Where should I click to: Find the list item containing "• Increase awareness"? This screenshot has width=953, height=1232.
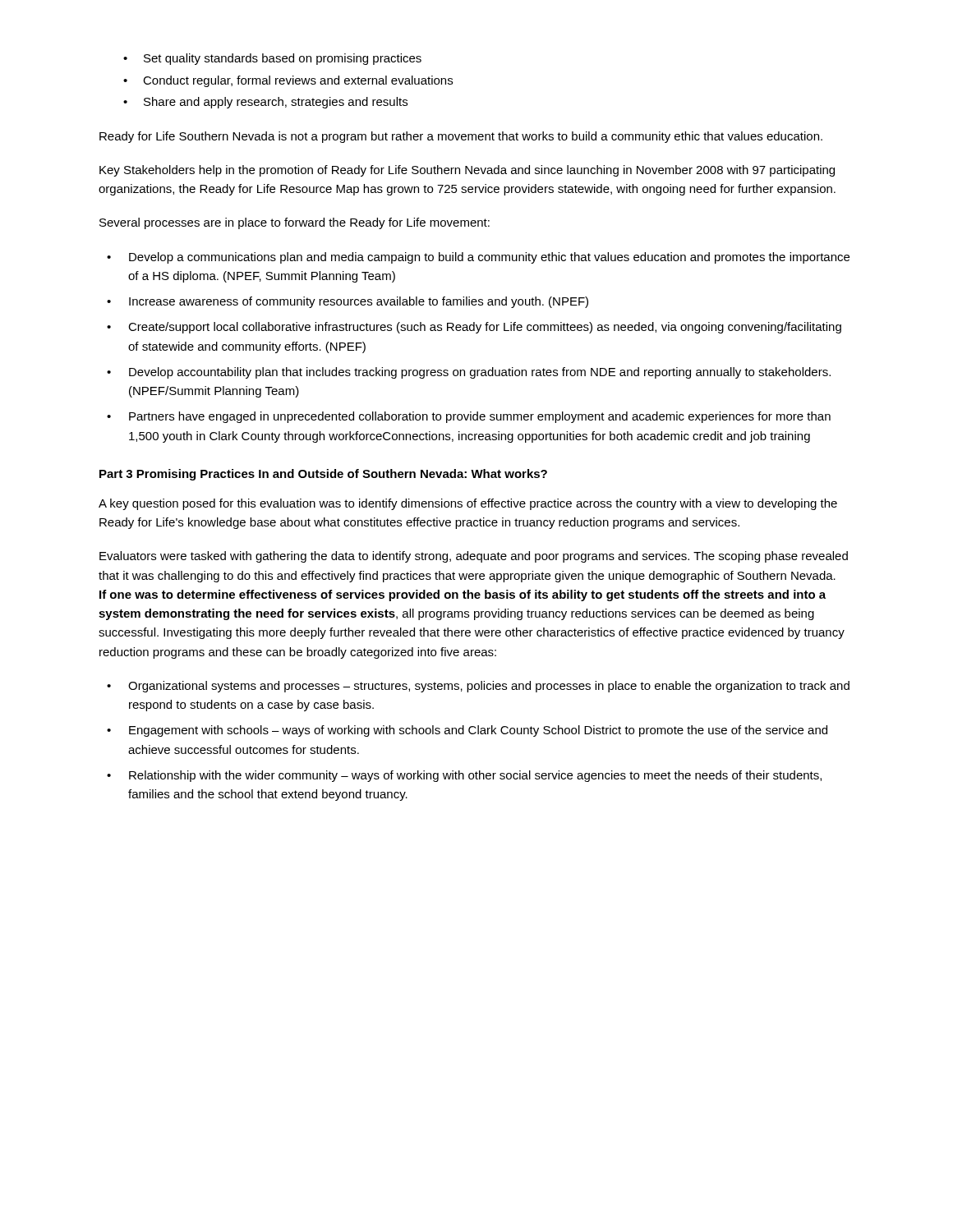click(348, 301)
